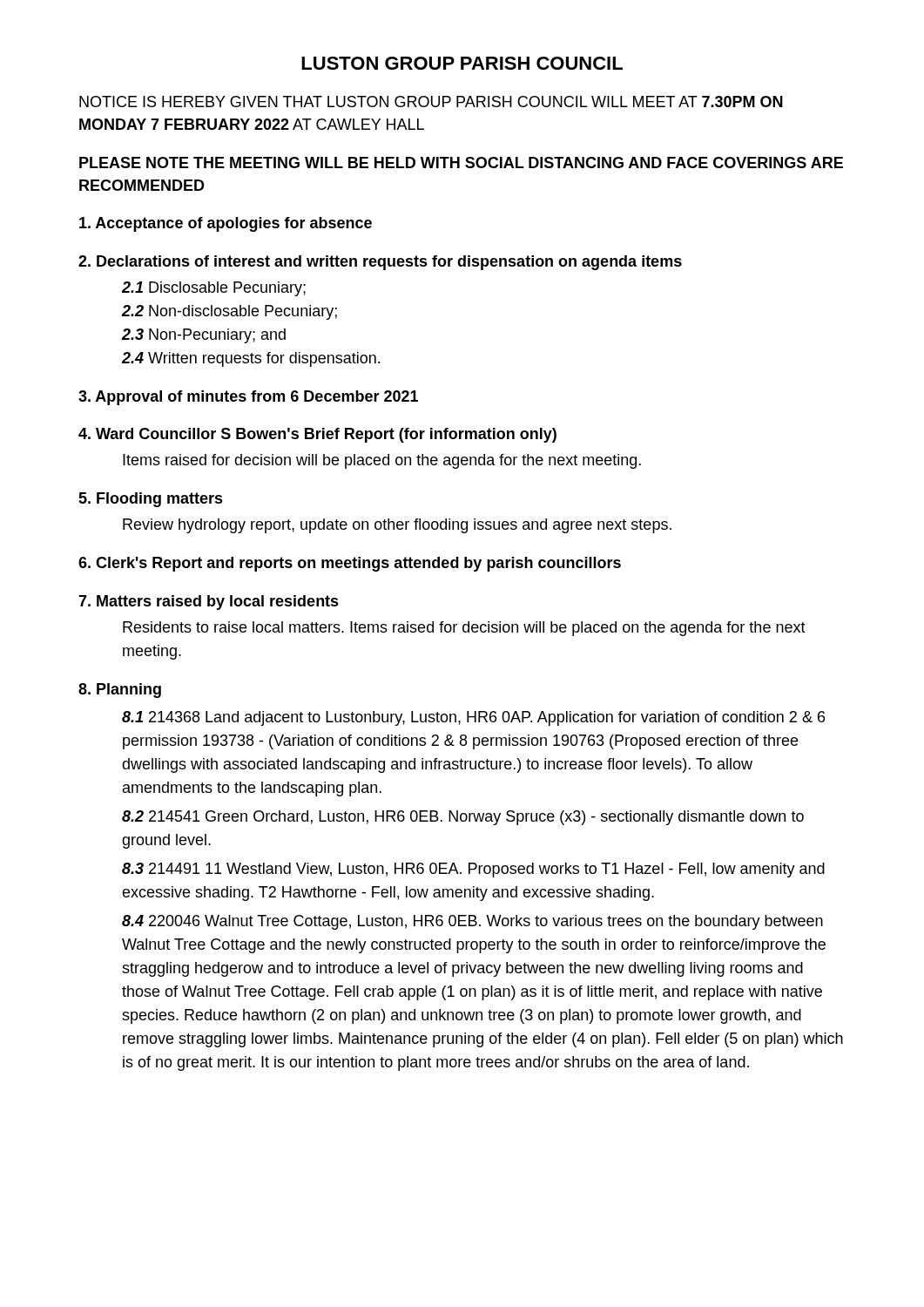
Task: Click on the text block with the text "Residents to raise local matters. Items raised for"
Action: click(x=464, y=639)
